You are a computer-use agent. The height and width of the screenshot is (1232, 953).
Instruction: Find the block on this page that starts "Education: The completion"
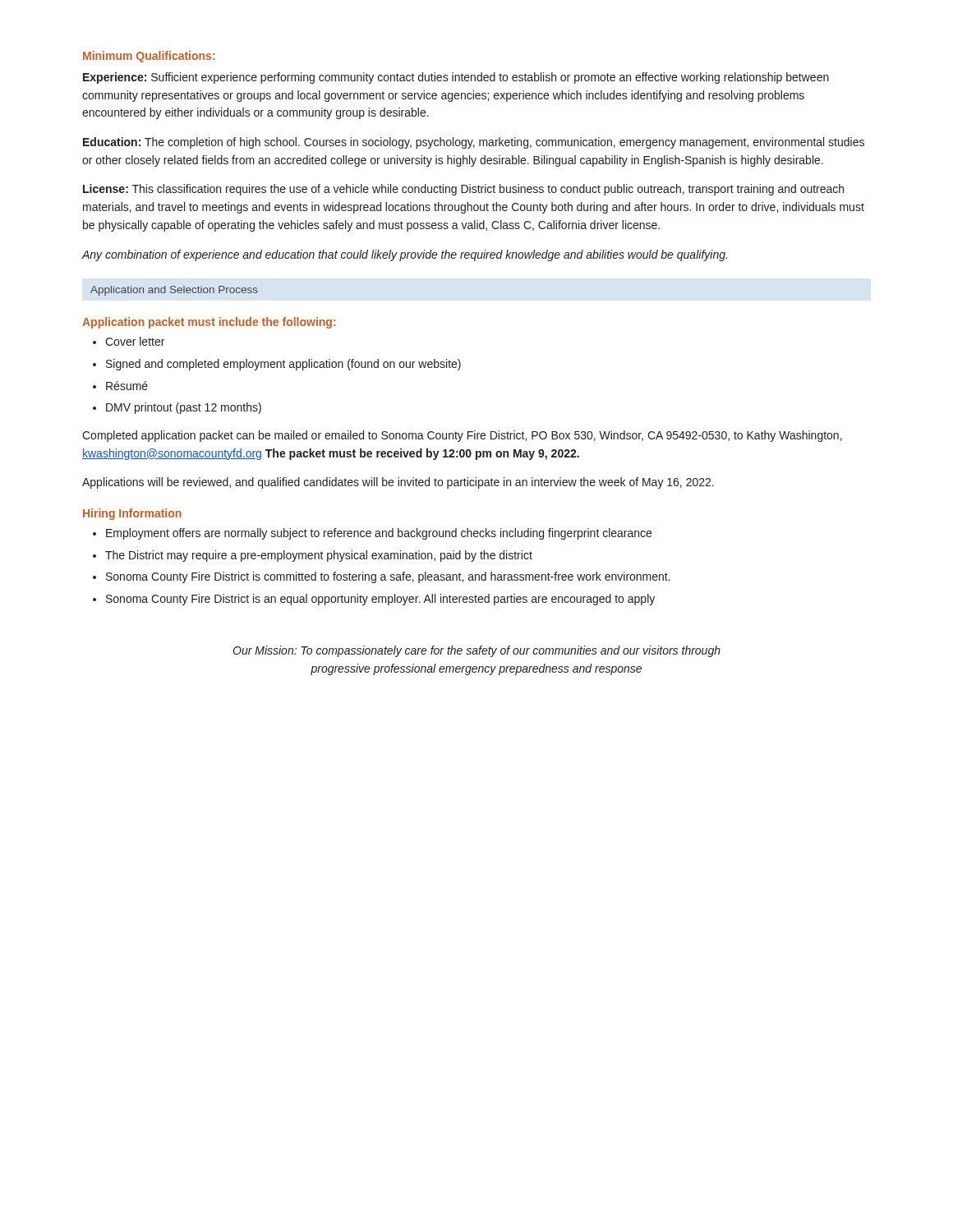click(x=473, y=151)
